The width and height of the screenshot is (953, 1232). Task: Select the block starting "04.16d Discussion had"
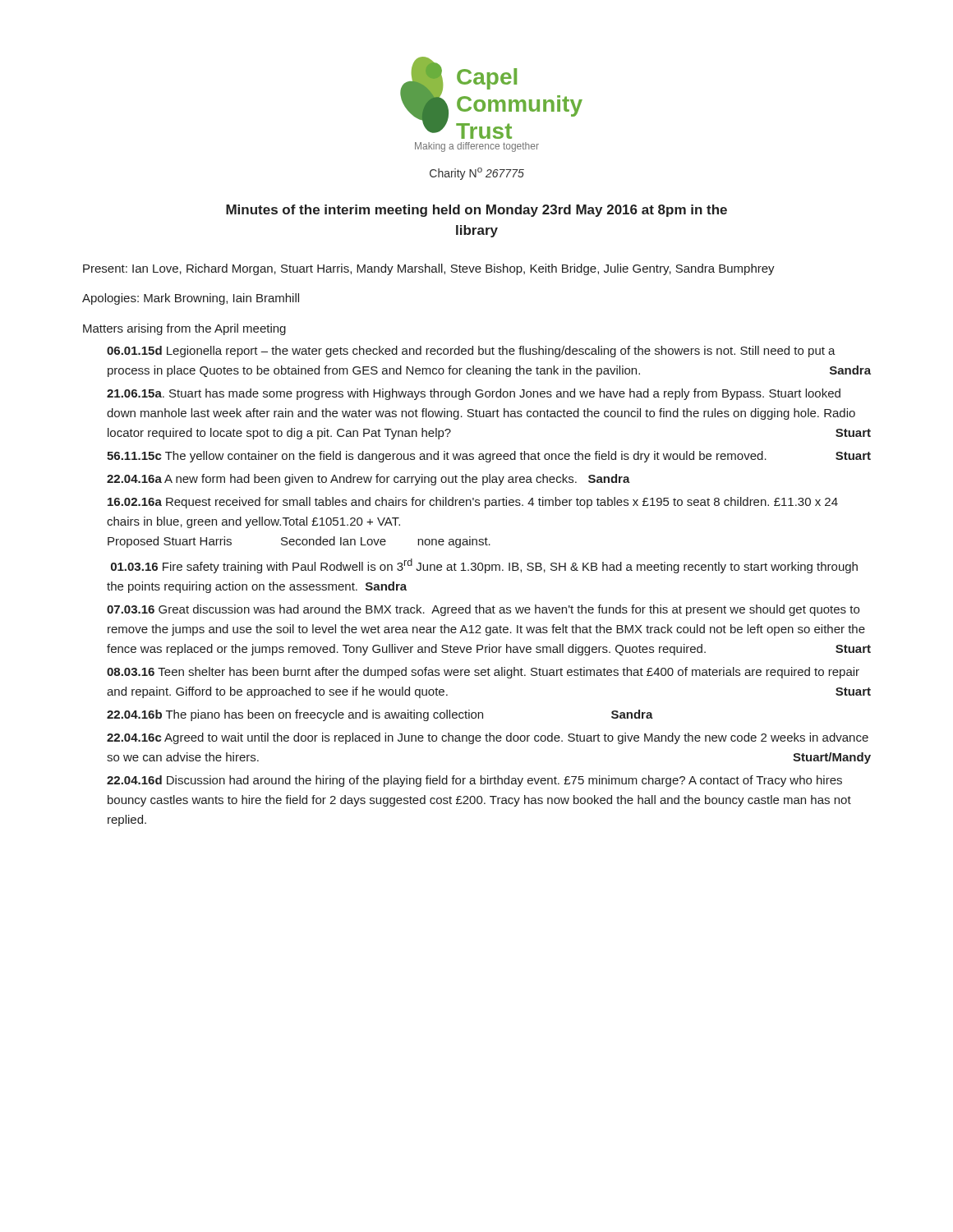[479, 800]
